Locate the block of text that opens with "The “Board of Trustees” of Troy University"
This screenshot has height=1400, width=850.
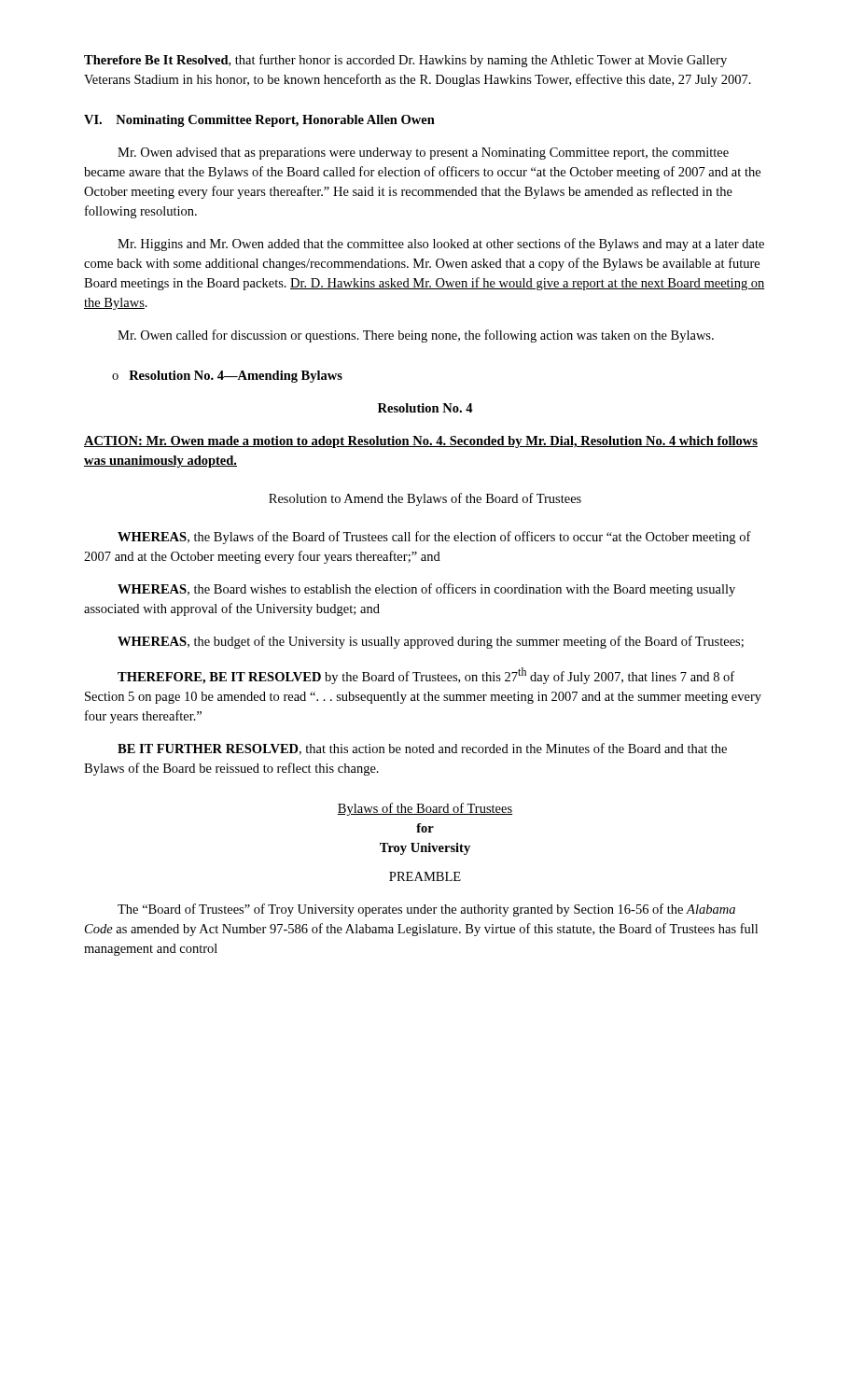coord(425,929)
